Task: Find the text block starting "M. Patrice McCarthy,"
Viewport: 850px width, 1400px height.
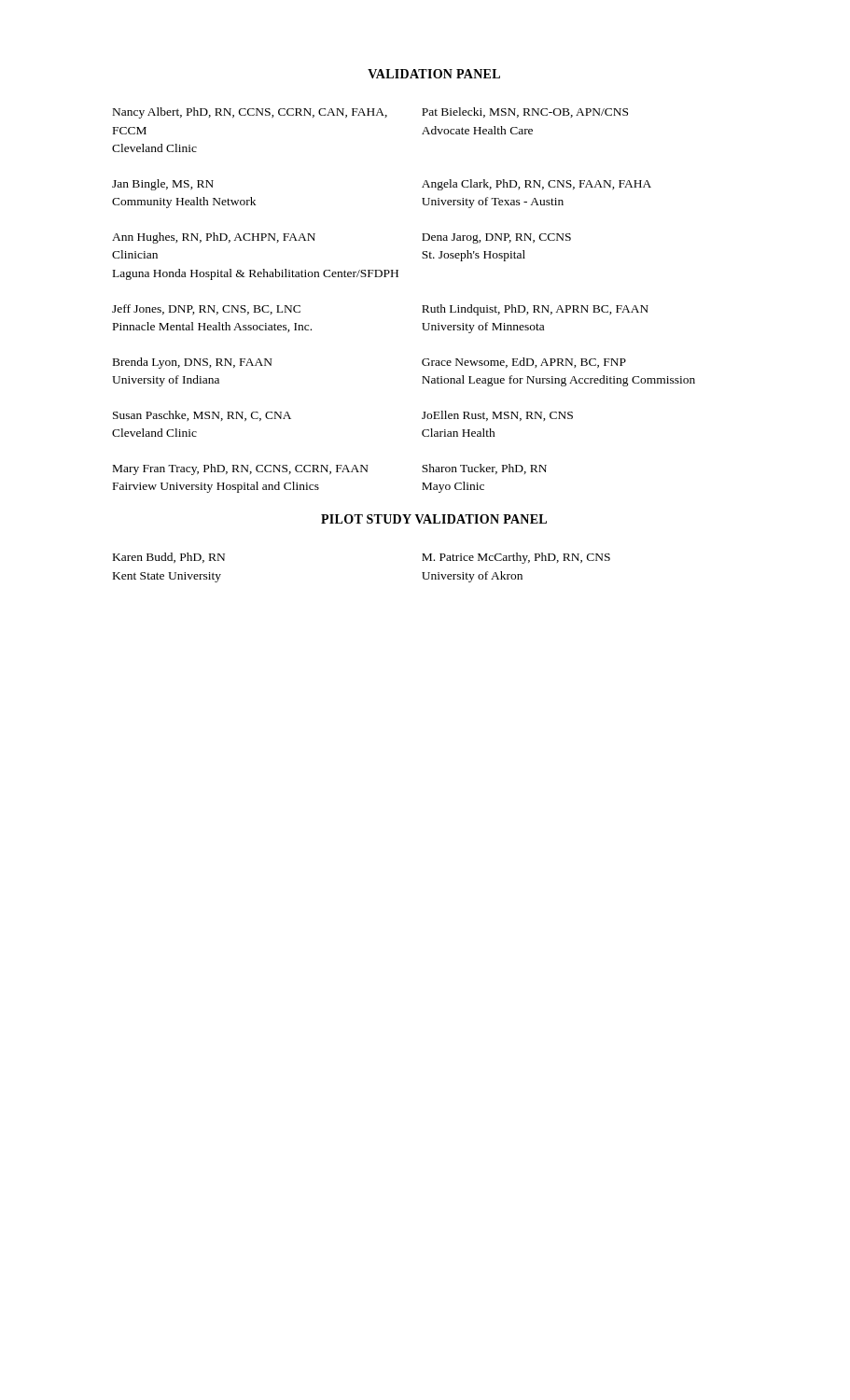Action: (516, 566)
